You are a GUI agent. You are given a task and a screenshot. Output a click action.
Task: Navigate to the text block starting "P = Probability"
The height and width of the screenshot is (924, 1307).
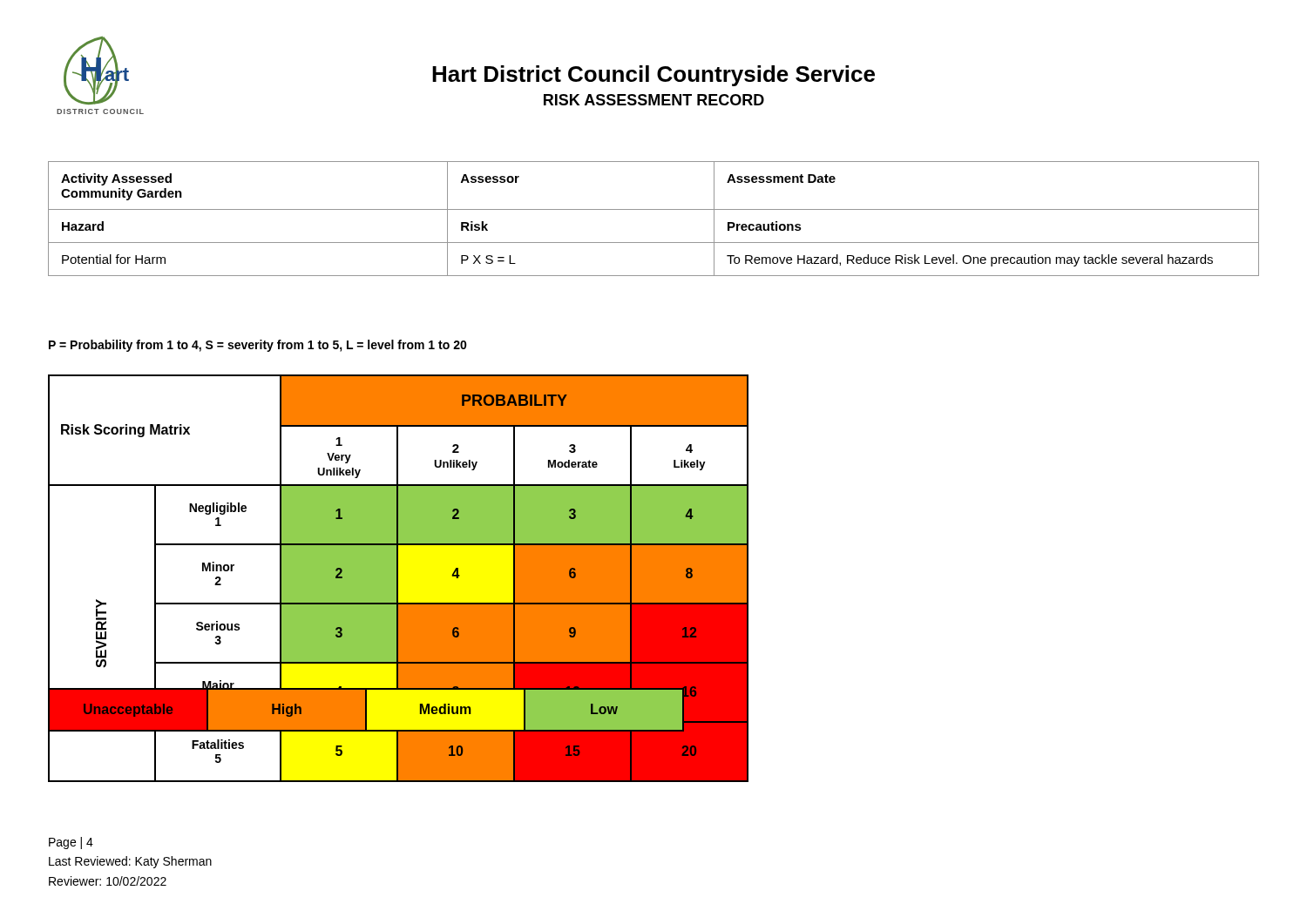tap(257, 345)
